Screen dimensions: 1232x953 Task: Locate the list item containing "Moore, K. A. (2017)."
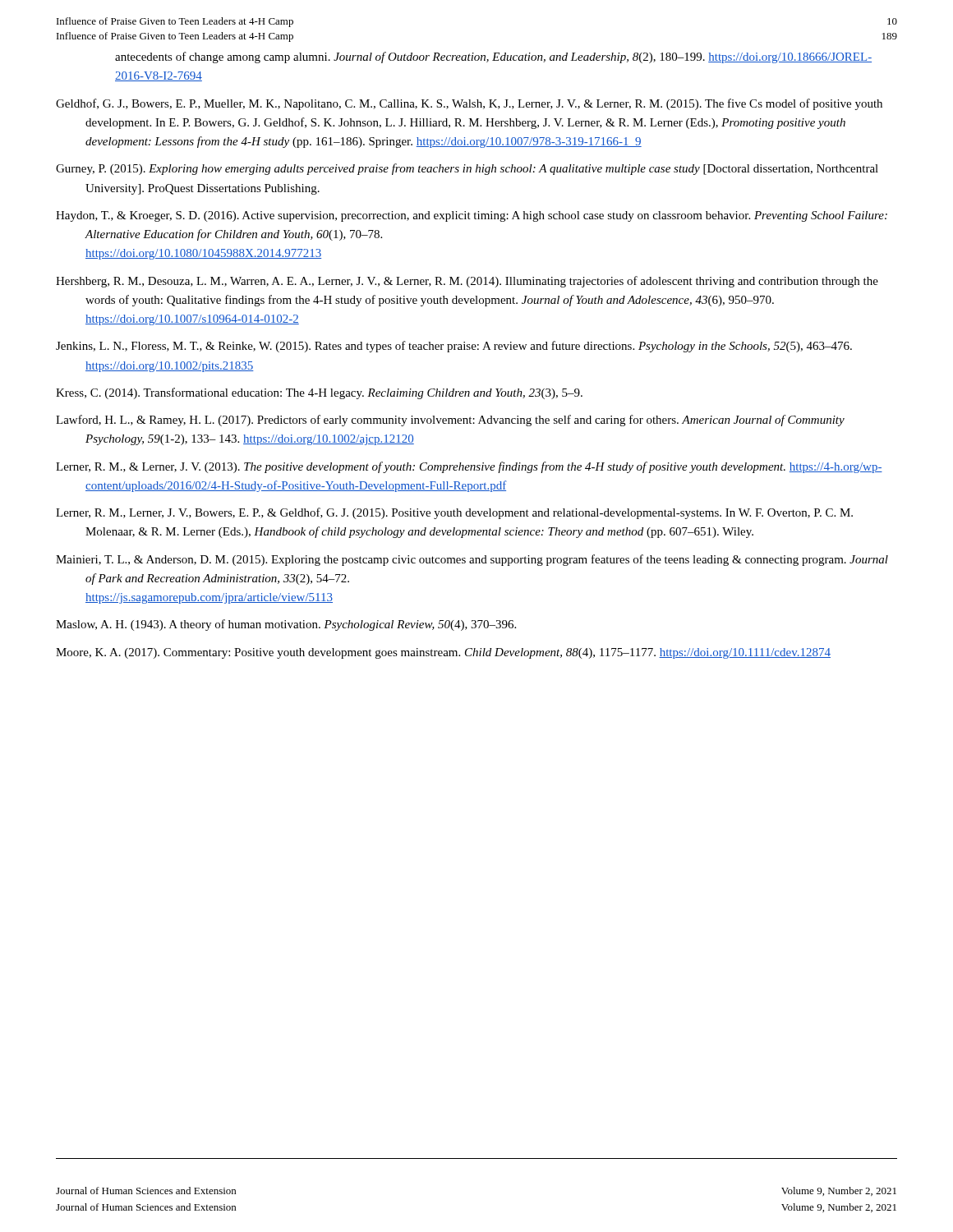pos(443,652)
